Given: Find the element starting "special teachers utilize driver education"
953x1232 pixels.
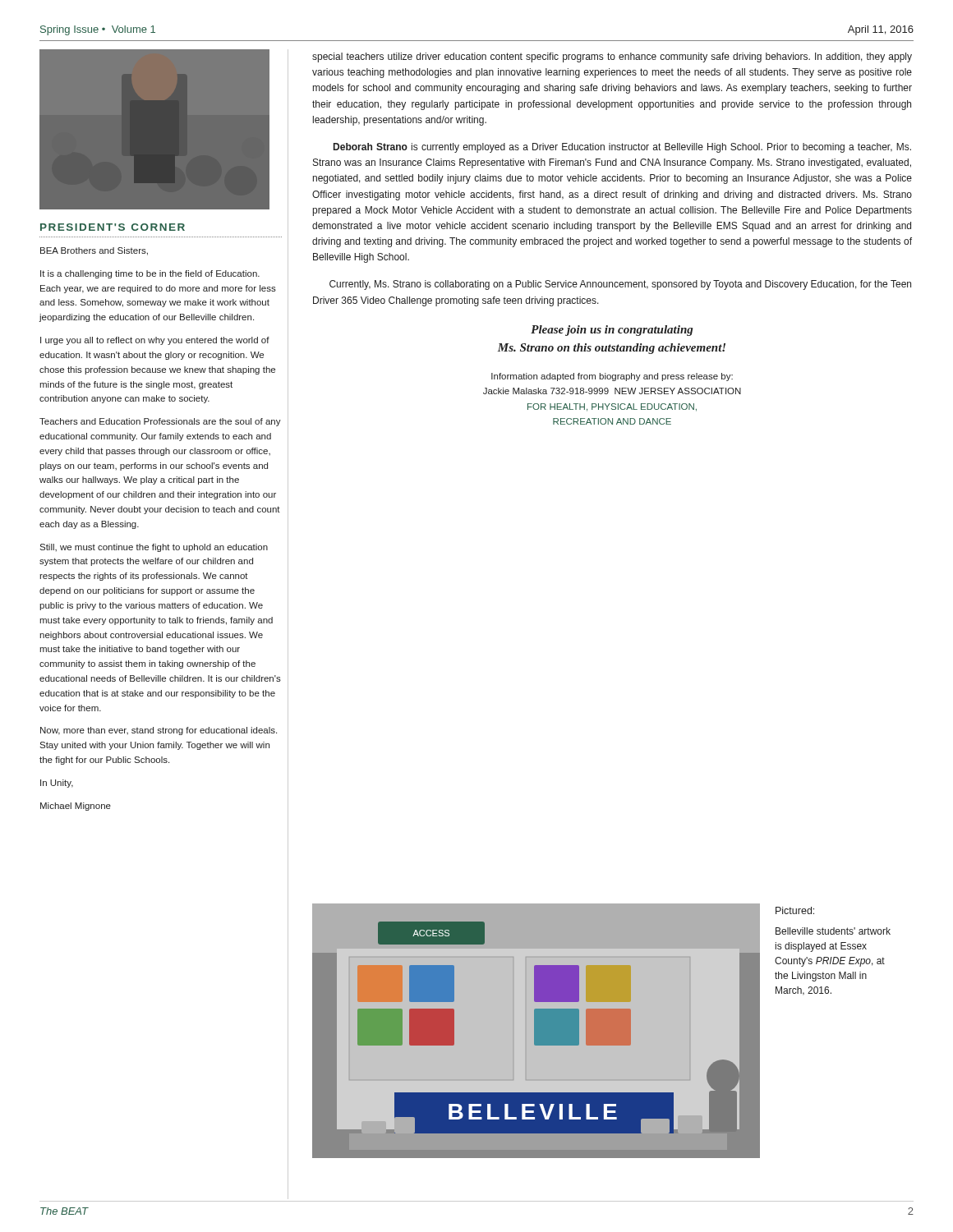Looking at the screenshot, I should click(612, 89).
